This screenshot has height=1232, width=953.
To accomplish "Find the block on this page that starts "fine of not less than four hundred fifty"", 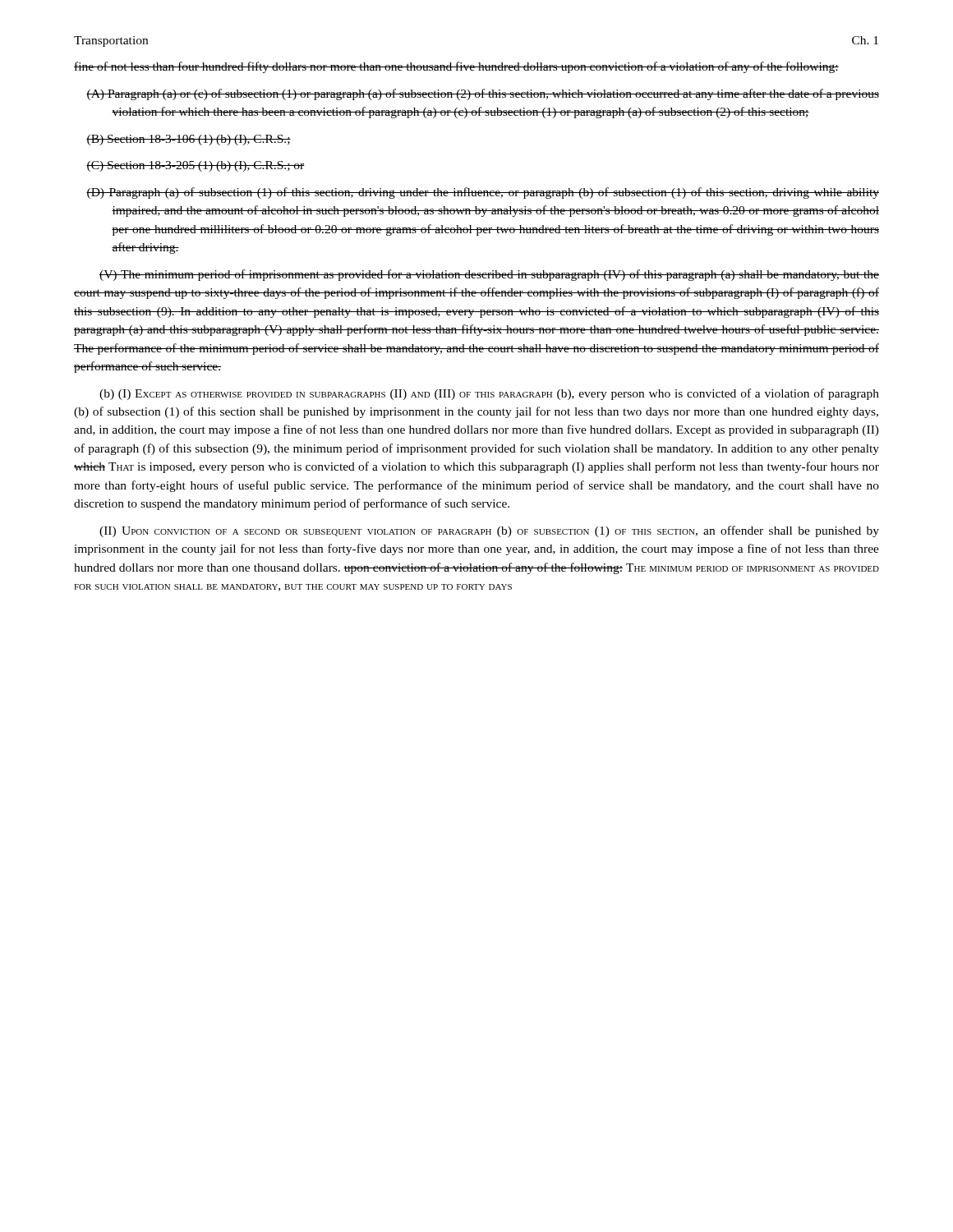I will [476, 67].
